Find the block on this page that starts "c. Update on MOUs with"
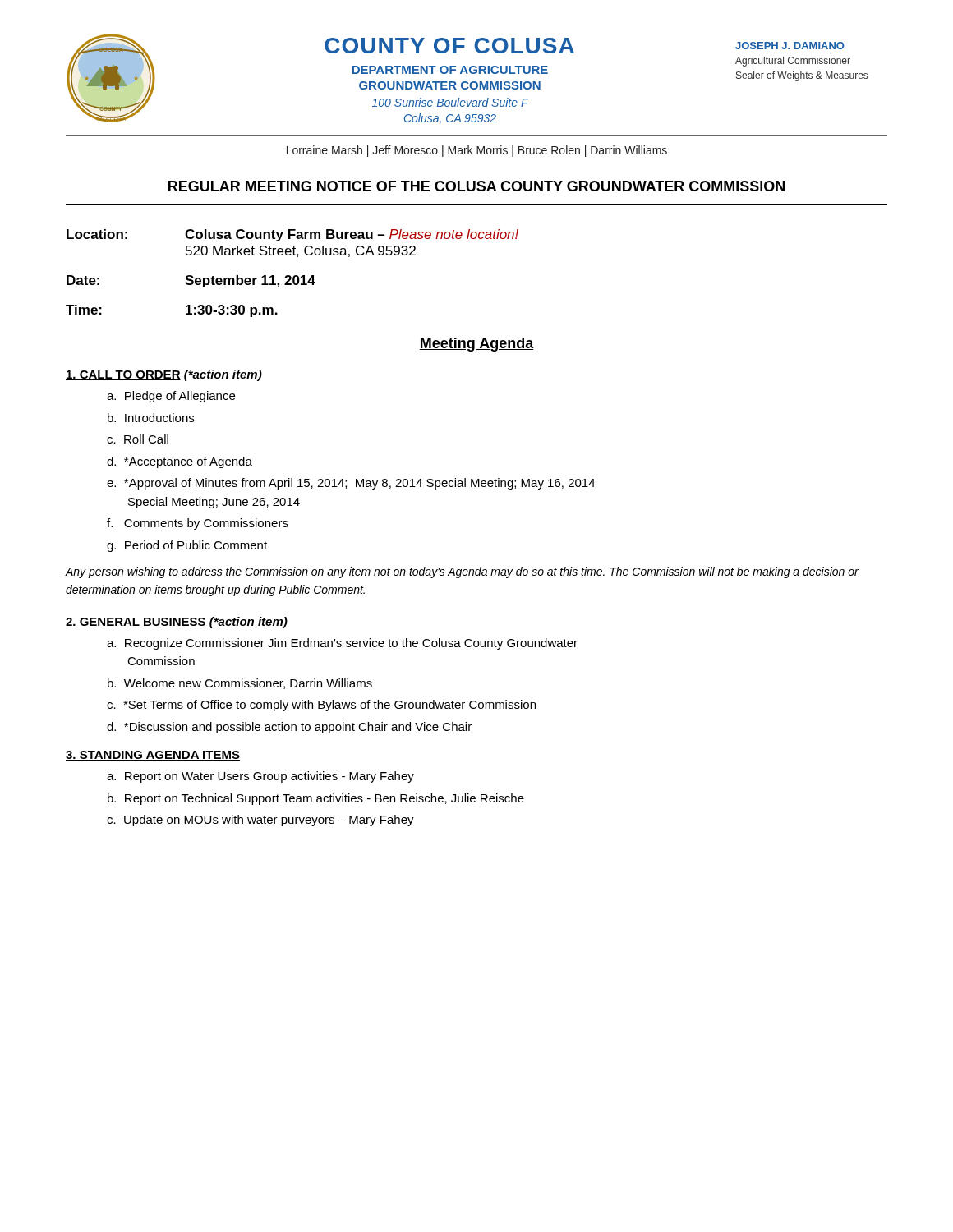The height and width of the screenshot is (1232, 953). tap(260, 820)
